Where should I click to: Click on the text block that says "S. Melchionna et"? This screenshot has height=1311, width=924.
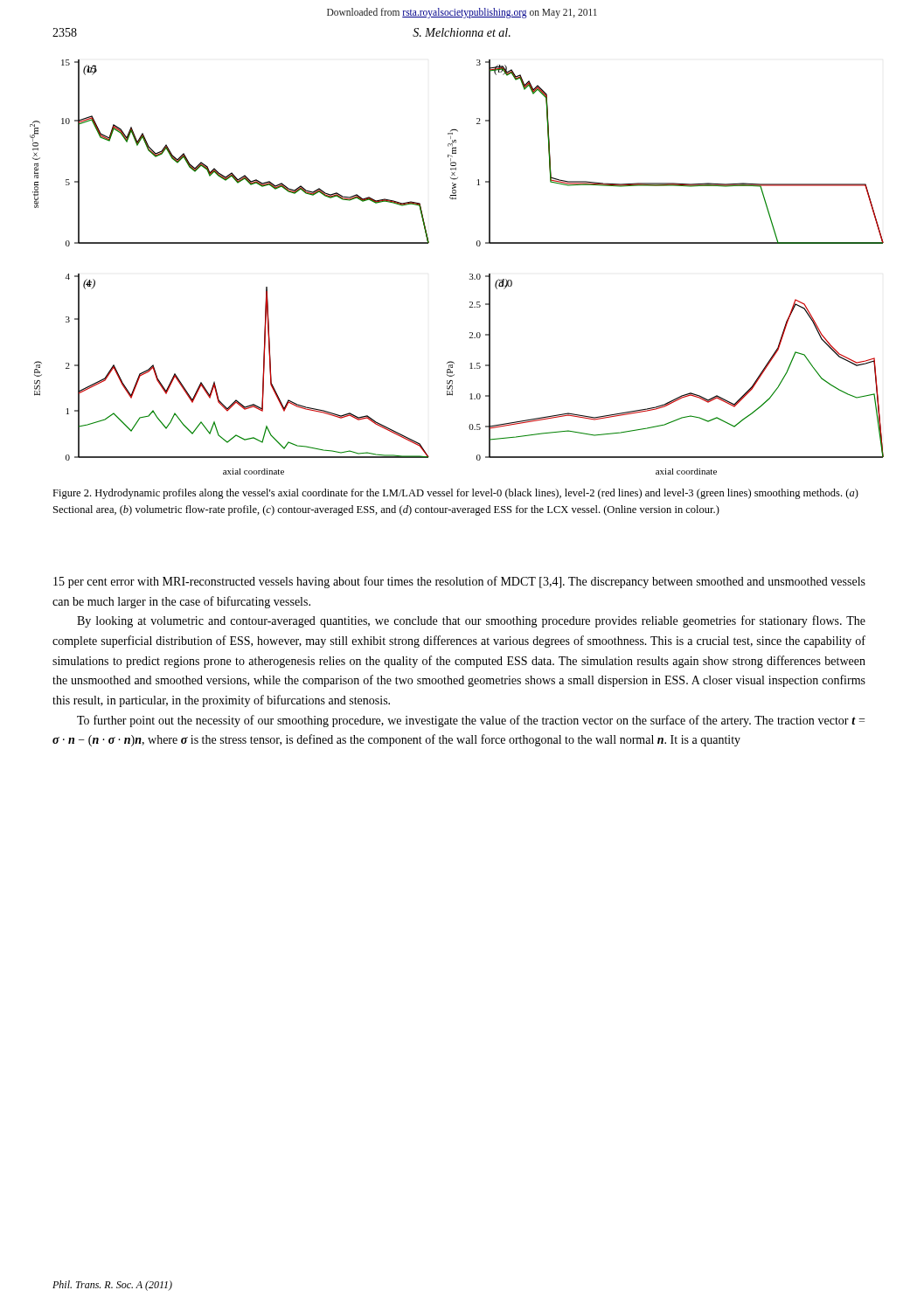tap(462, 33)
